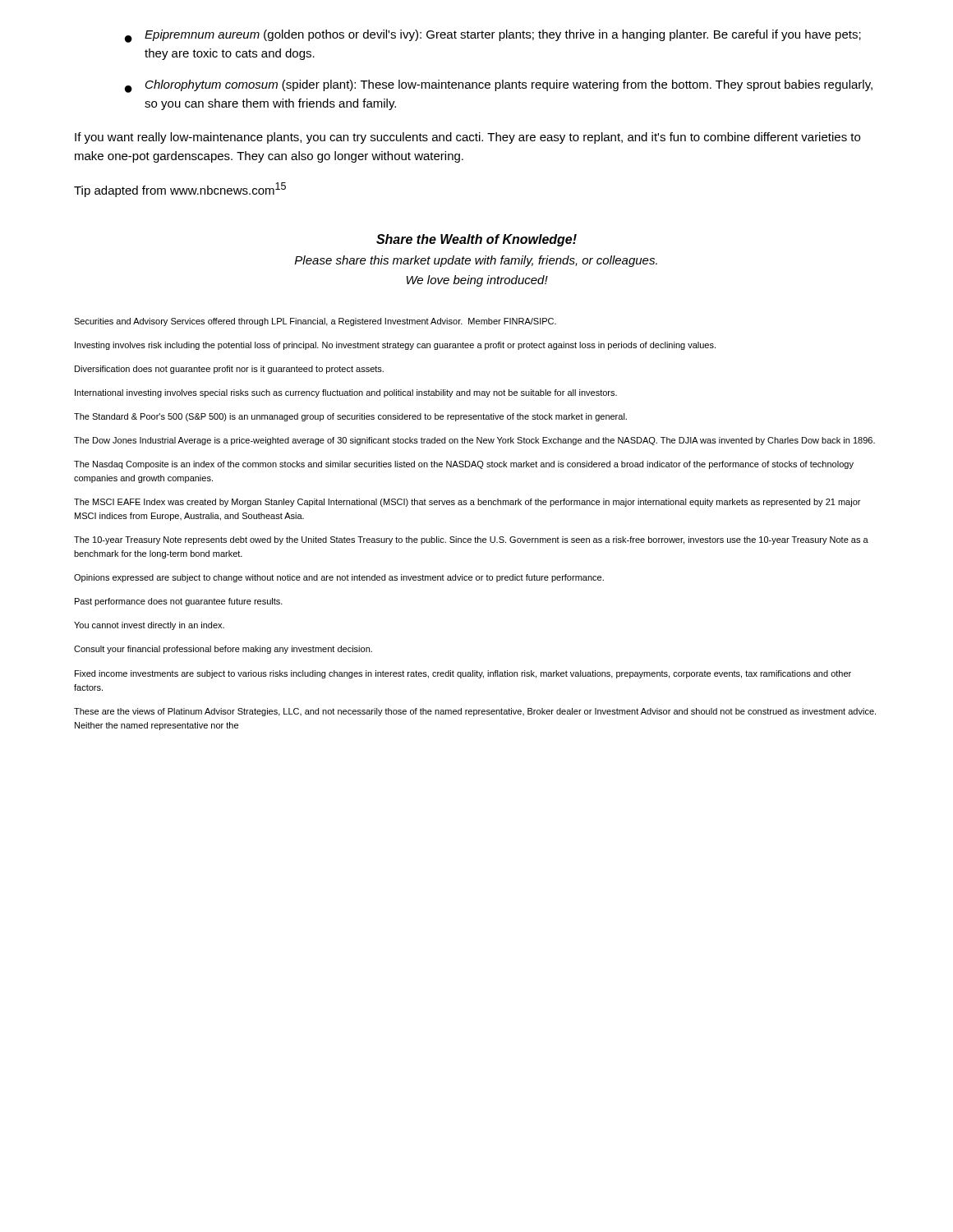Locate the footnote that says "Investing involves risk including the potential"
This screenshot has width=953, height=1232.
395,345
